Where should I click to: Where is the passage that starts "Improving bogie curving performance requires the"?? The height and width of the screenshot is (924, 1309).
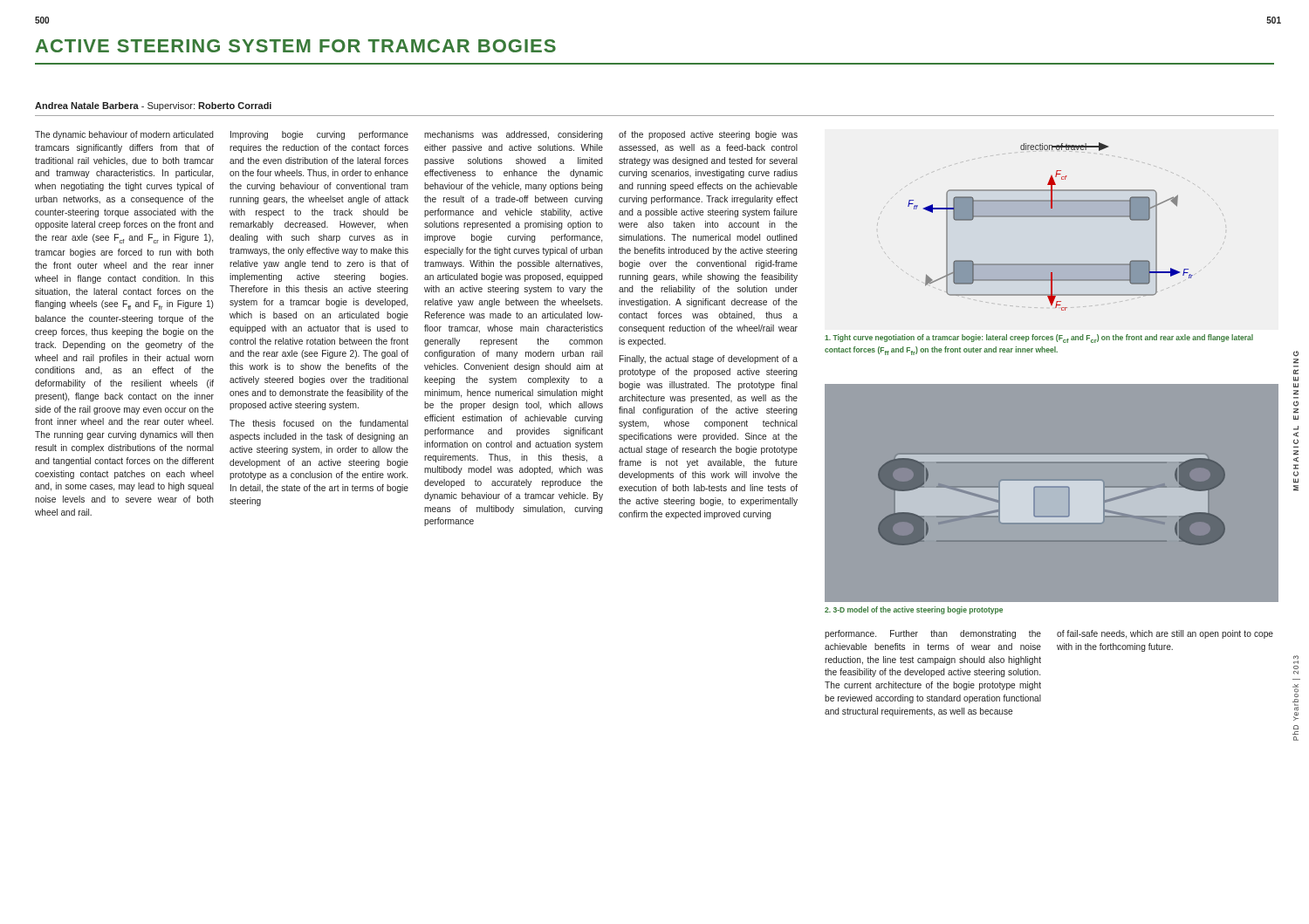click(319, 319)
